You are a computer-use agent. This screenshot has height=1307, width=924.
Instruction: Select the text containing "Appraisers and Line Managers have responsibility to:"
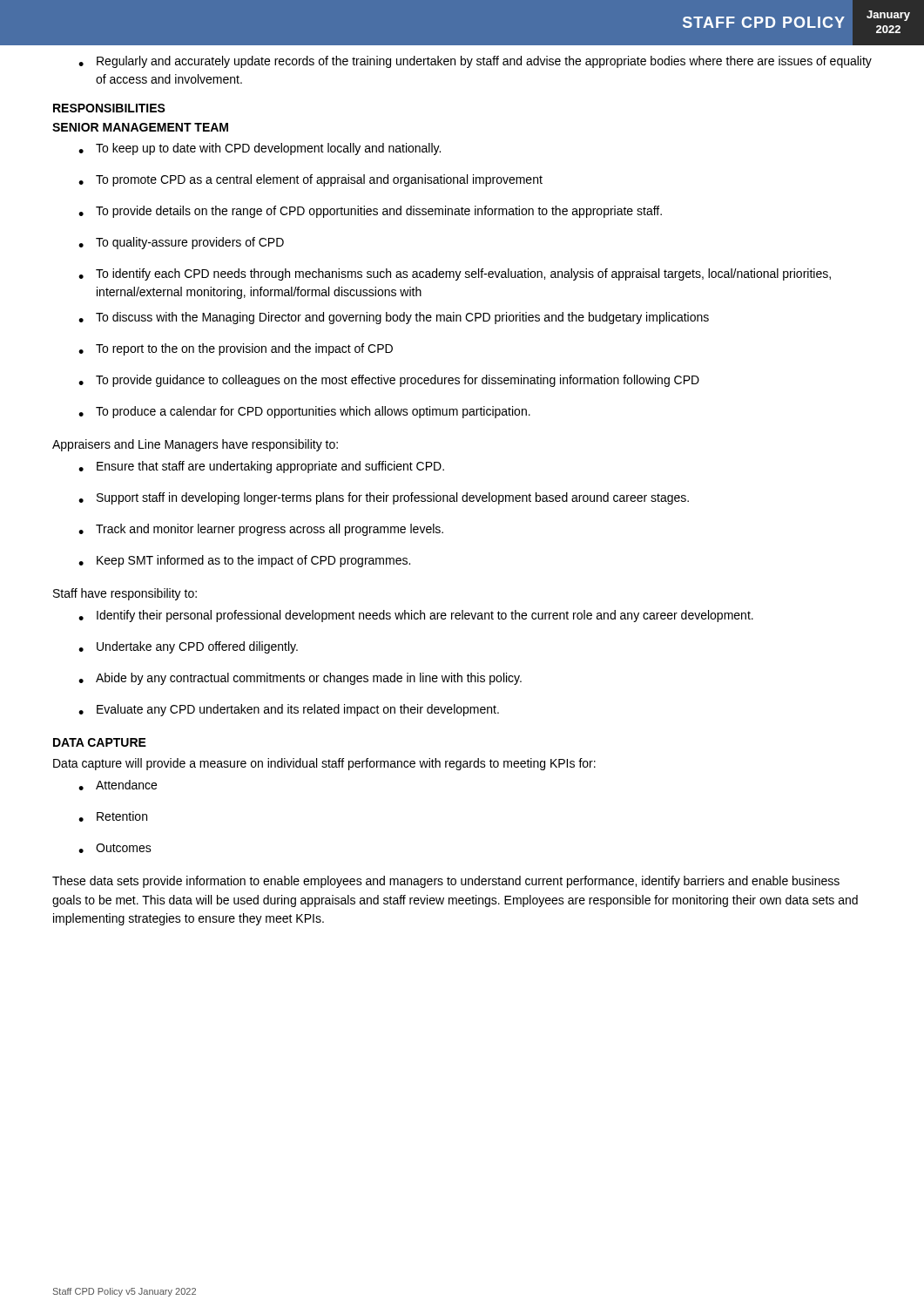pos(196,444)
